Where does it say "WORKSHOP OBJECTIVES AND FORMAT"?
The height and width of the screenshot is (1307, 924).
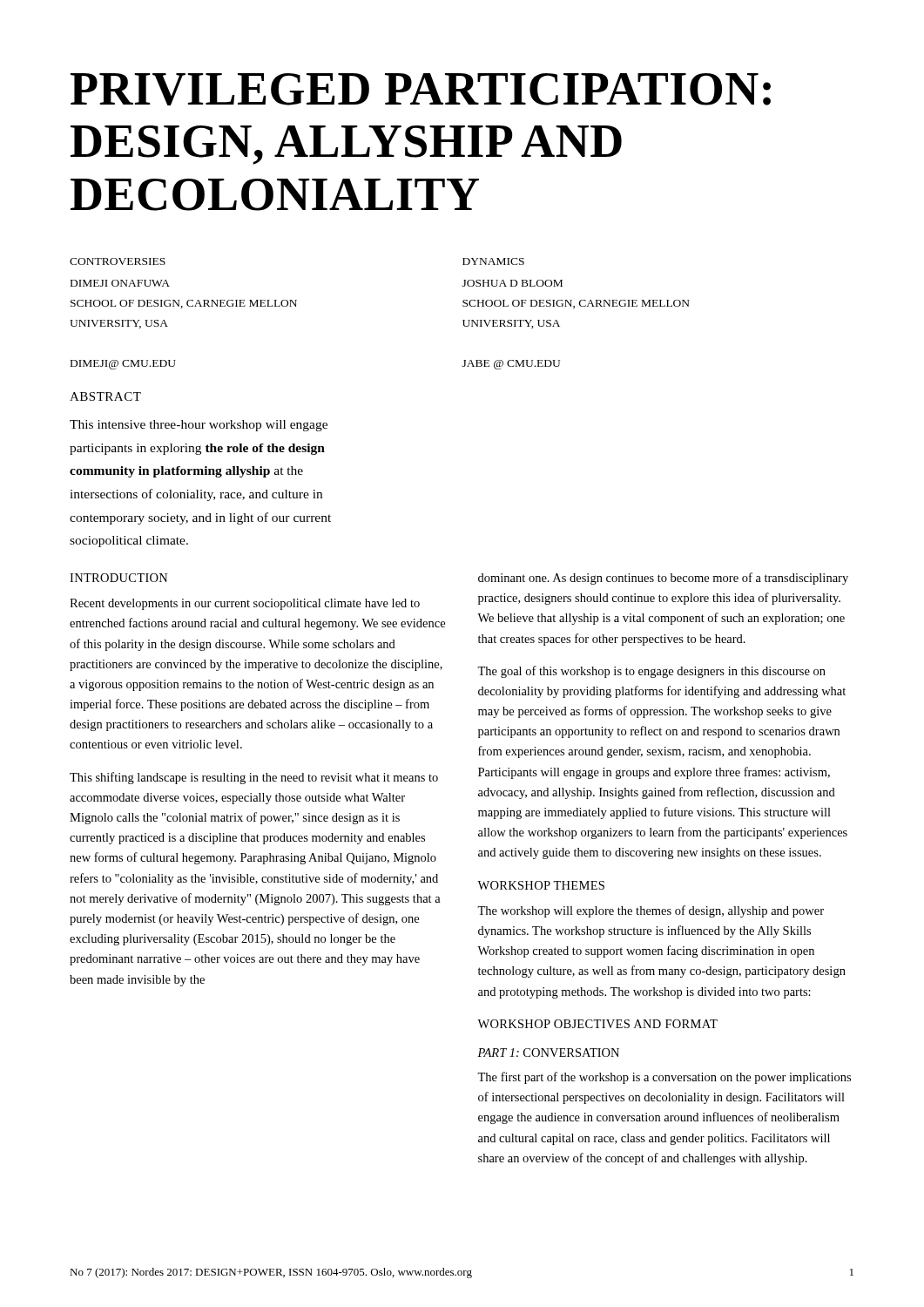pos(598,1024)
